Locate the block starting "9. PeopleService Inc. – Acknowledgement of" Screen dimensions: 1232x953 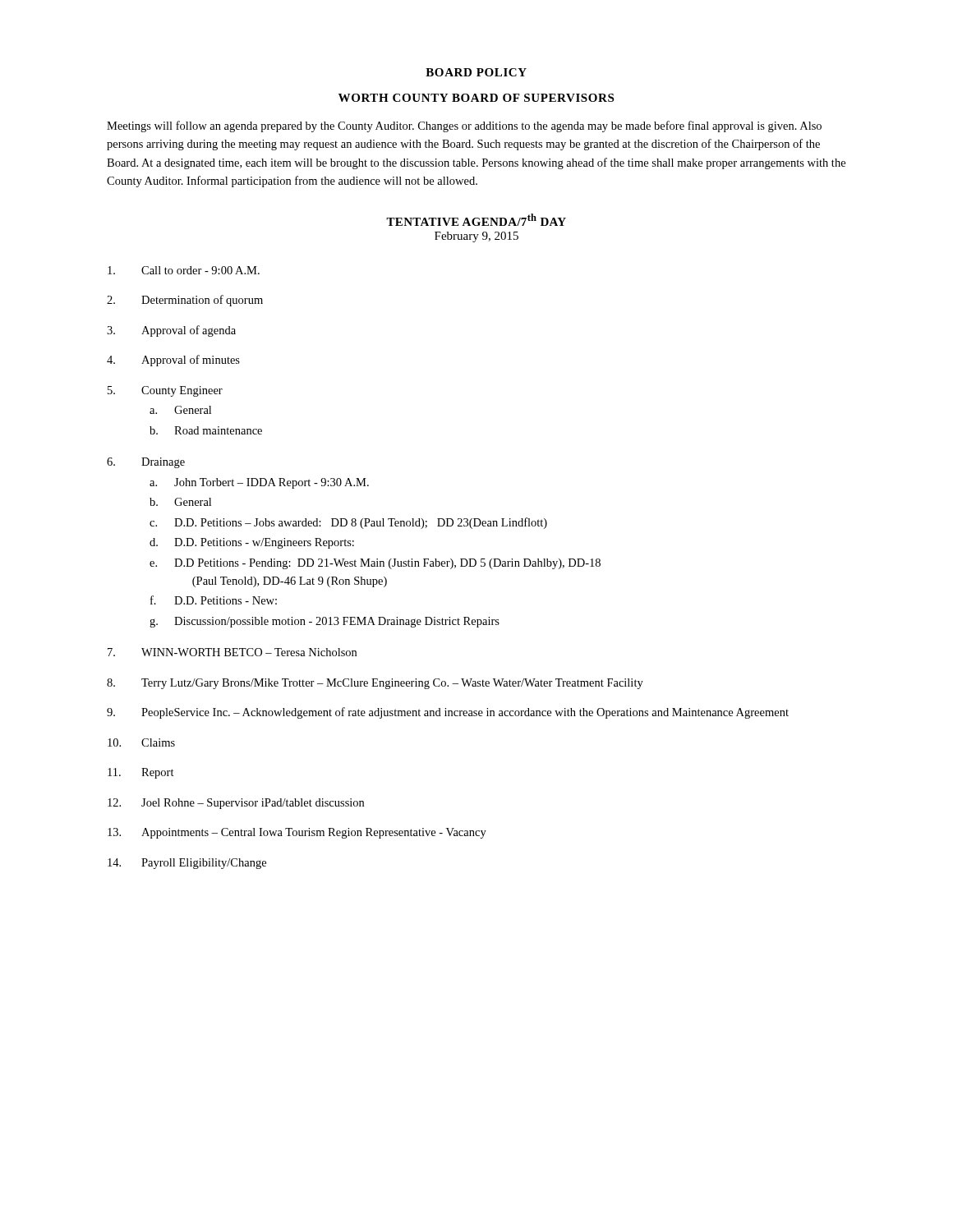[476, 713]
